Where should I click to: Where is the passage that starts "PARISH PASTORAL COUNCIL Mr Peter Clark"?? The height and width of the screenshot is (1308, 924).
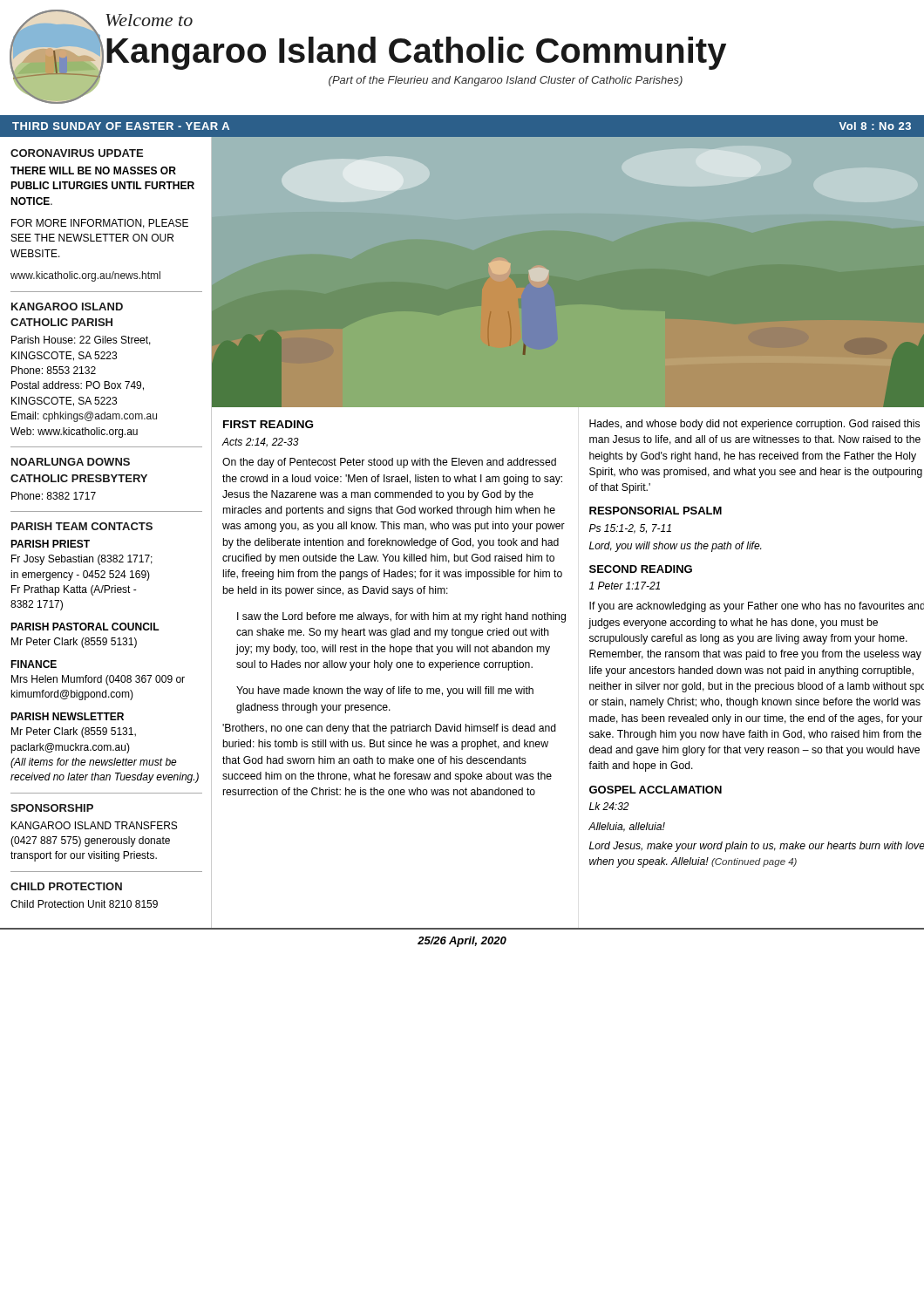click(x=85, y=634)
